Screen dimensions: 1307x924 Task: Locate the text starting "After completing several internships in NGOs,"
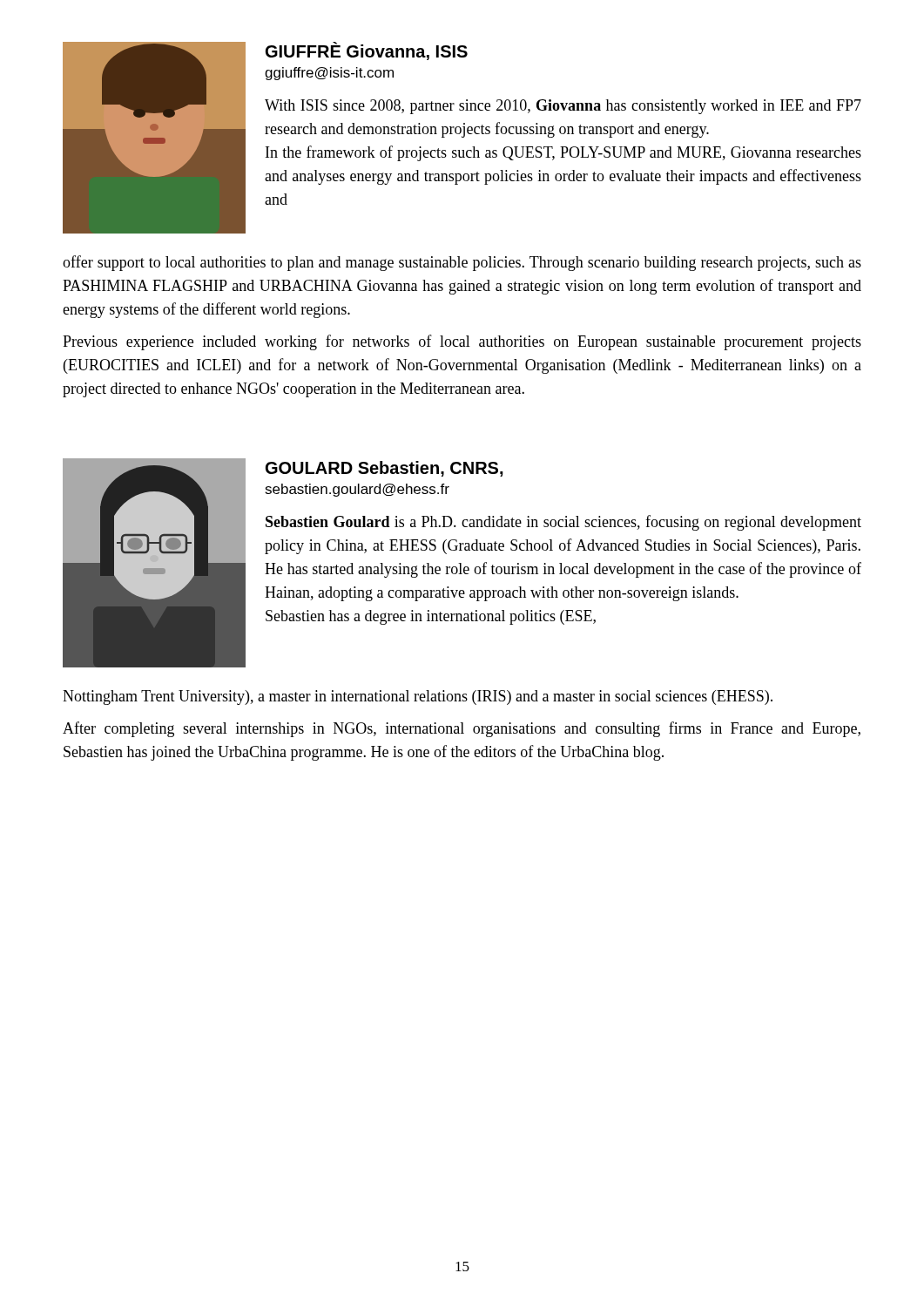pyautogui.click(x=462, y=740)
